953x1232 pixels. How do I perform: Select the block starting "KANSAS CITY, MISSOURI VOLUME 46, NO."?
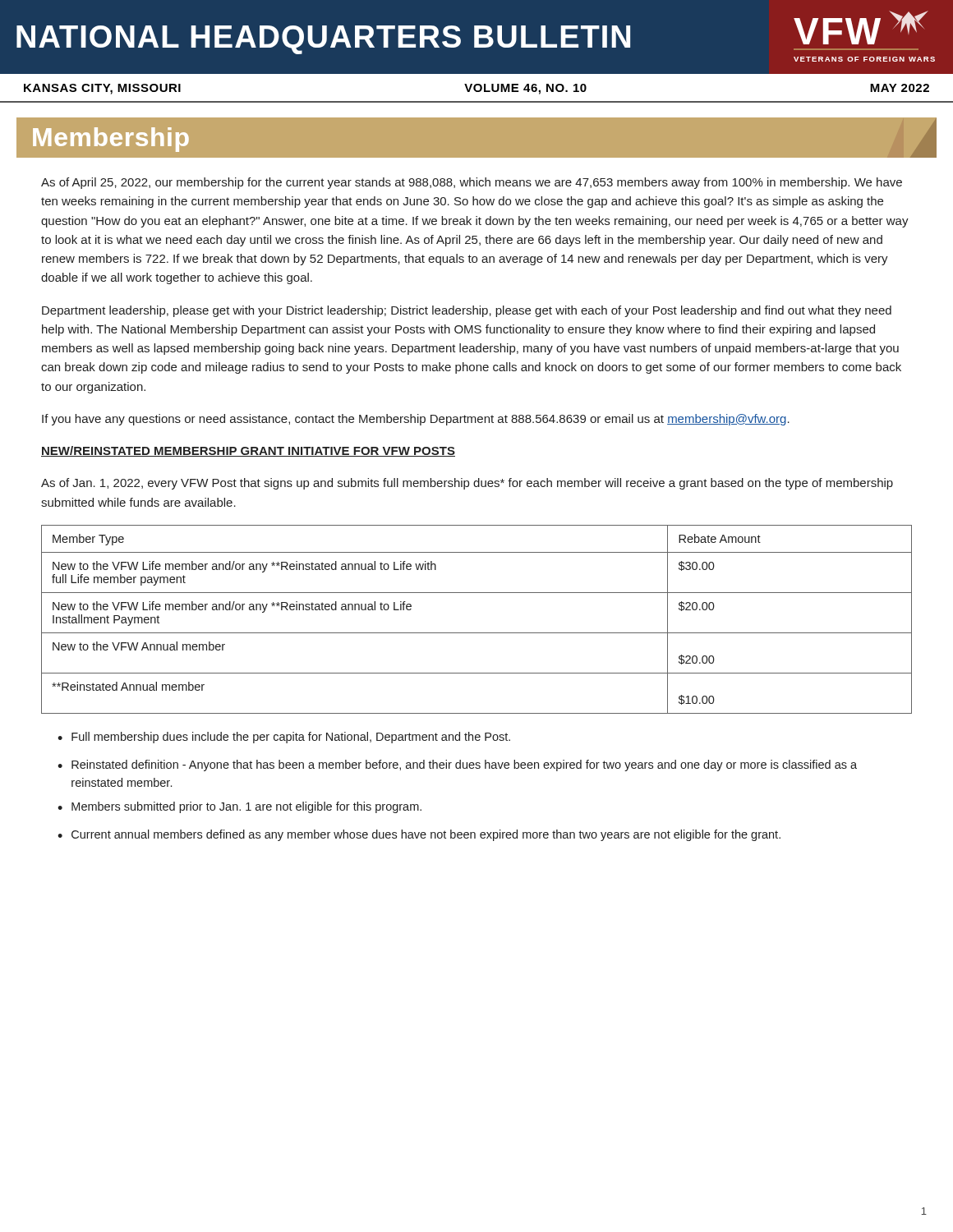click(x=476, y=87)
